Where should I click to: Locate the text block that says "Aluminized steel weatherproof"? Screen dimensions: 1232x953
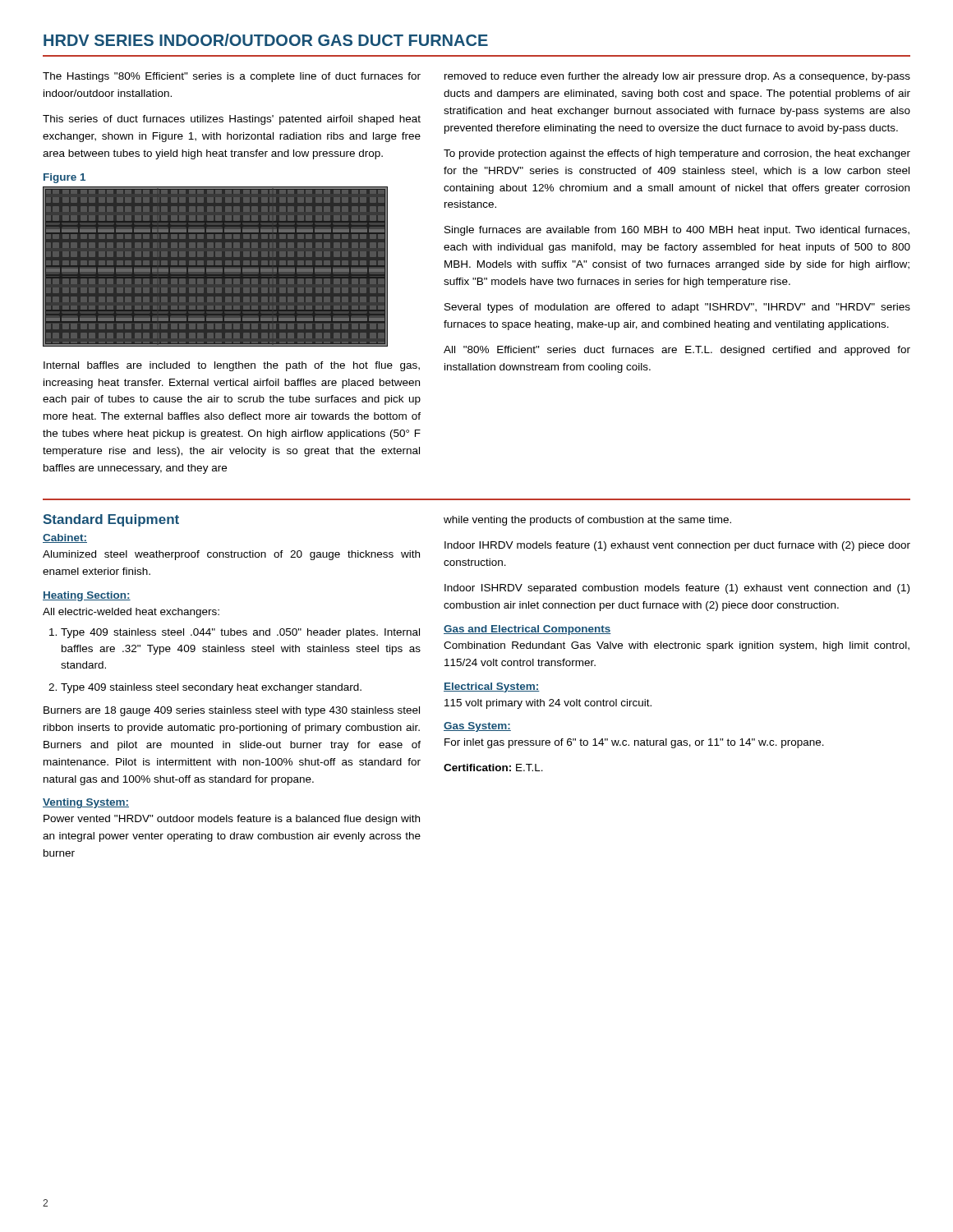[232, 563]
